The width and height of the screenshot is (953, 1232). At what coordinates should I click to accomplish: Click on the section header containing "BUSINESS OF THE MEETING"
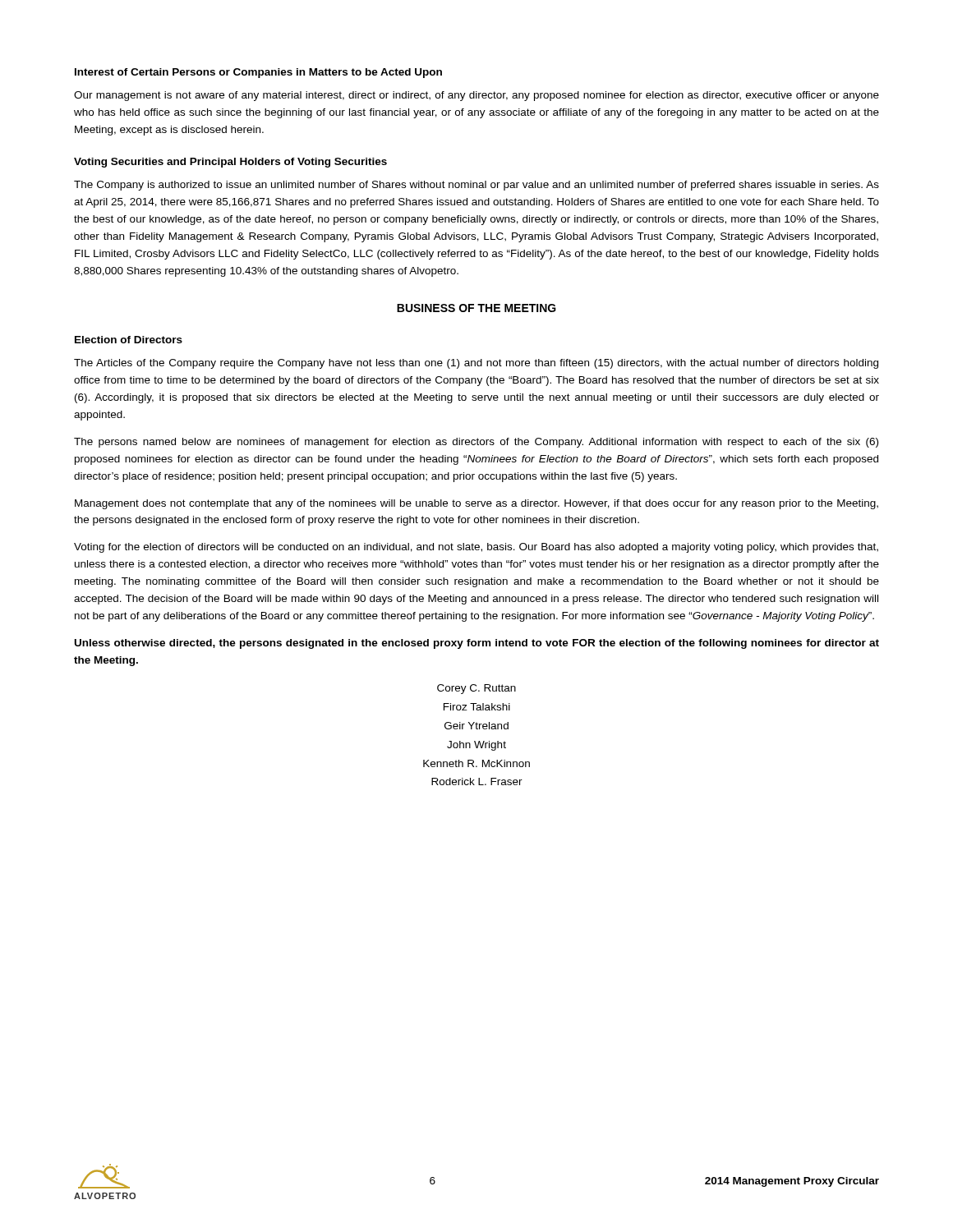[476, 308]
